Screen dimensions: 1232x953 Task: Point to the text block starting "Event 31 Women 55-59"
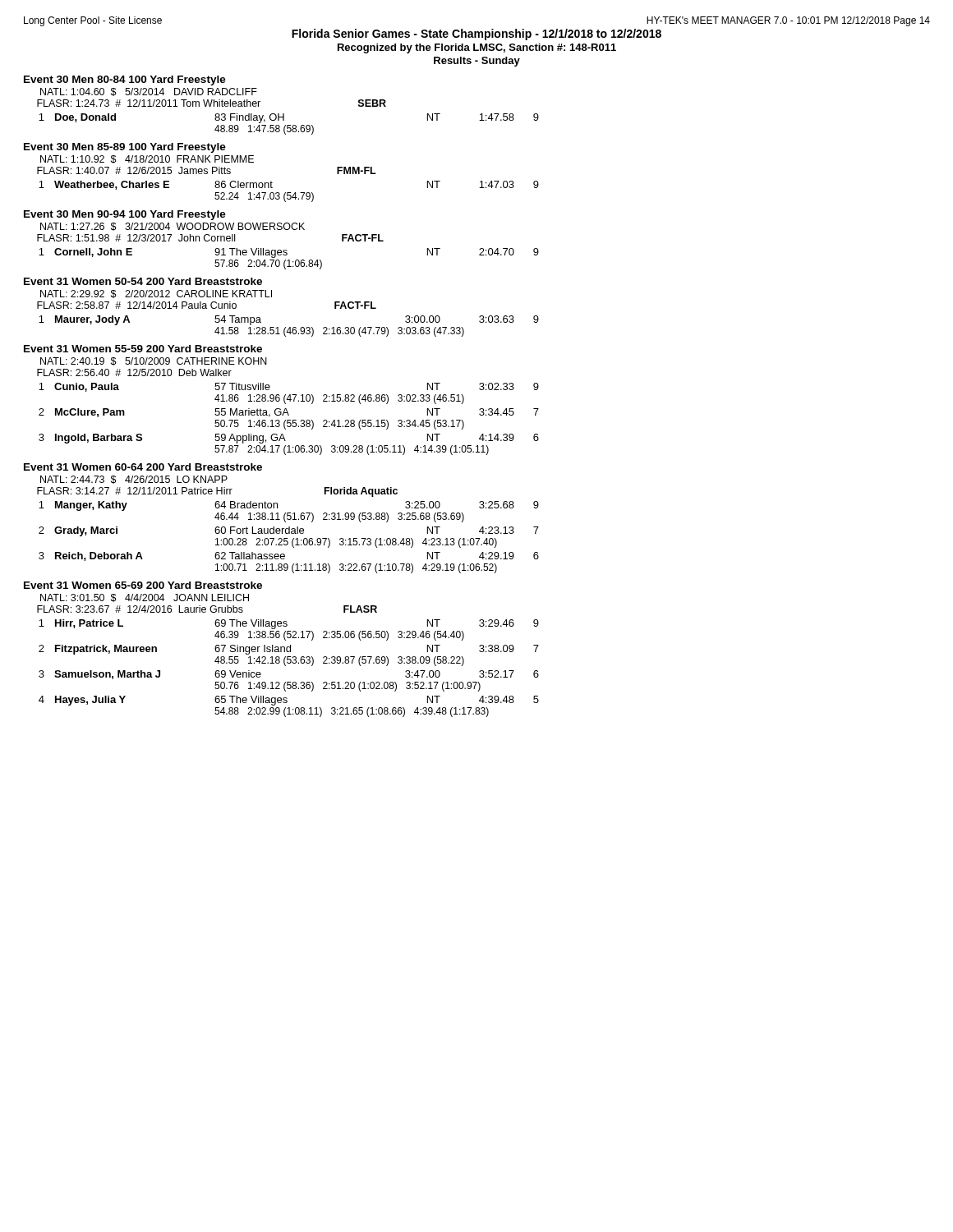(143, 349)
